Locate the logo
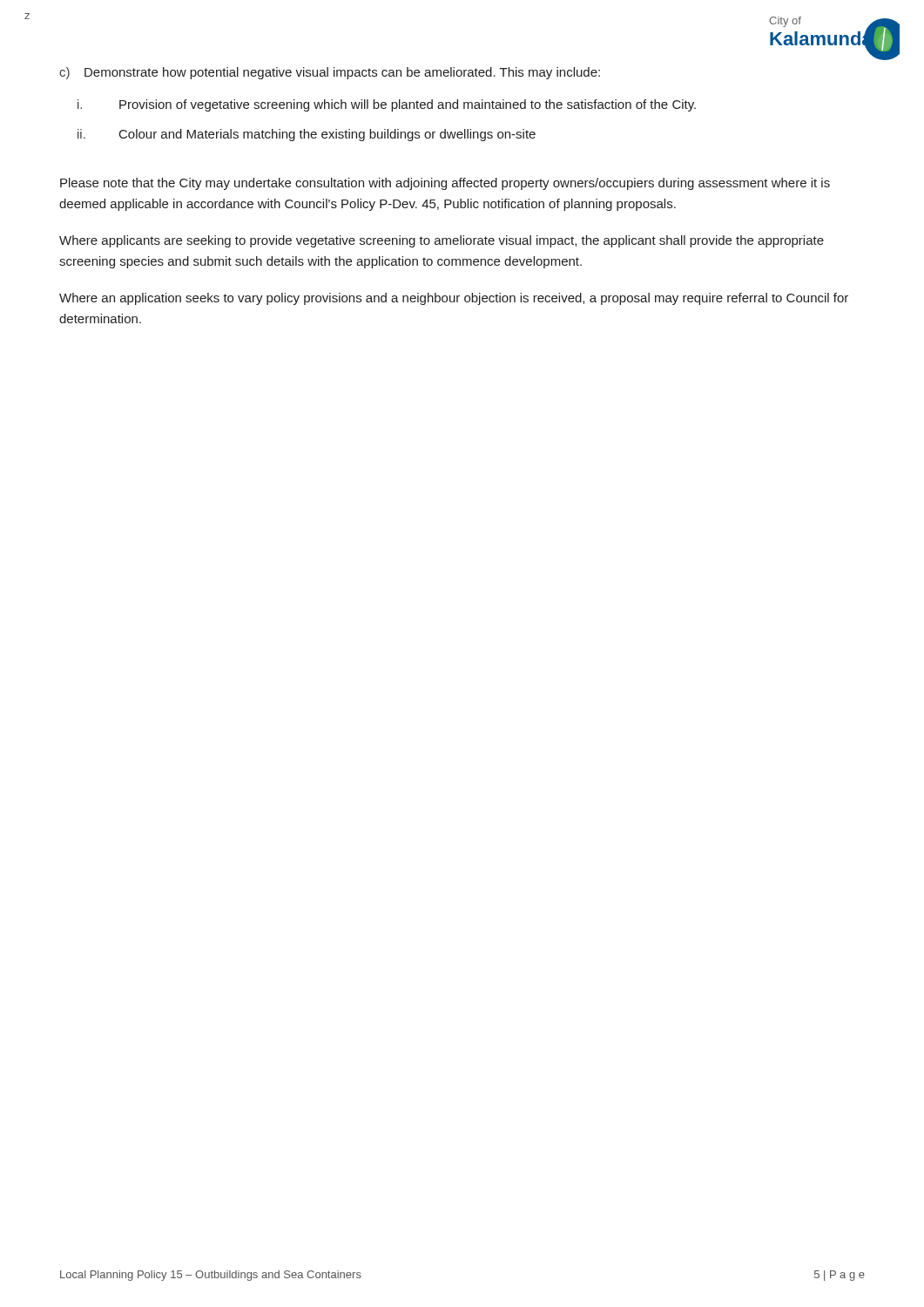 click(x=830, y=39)
